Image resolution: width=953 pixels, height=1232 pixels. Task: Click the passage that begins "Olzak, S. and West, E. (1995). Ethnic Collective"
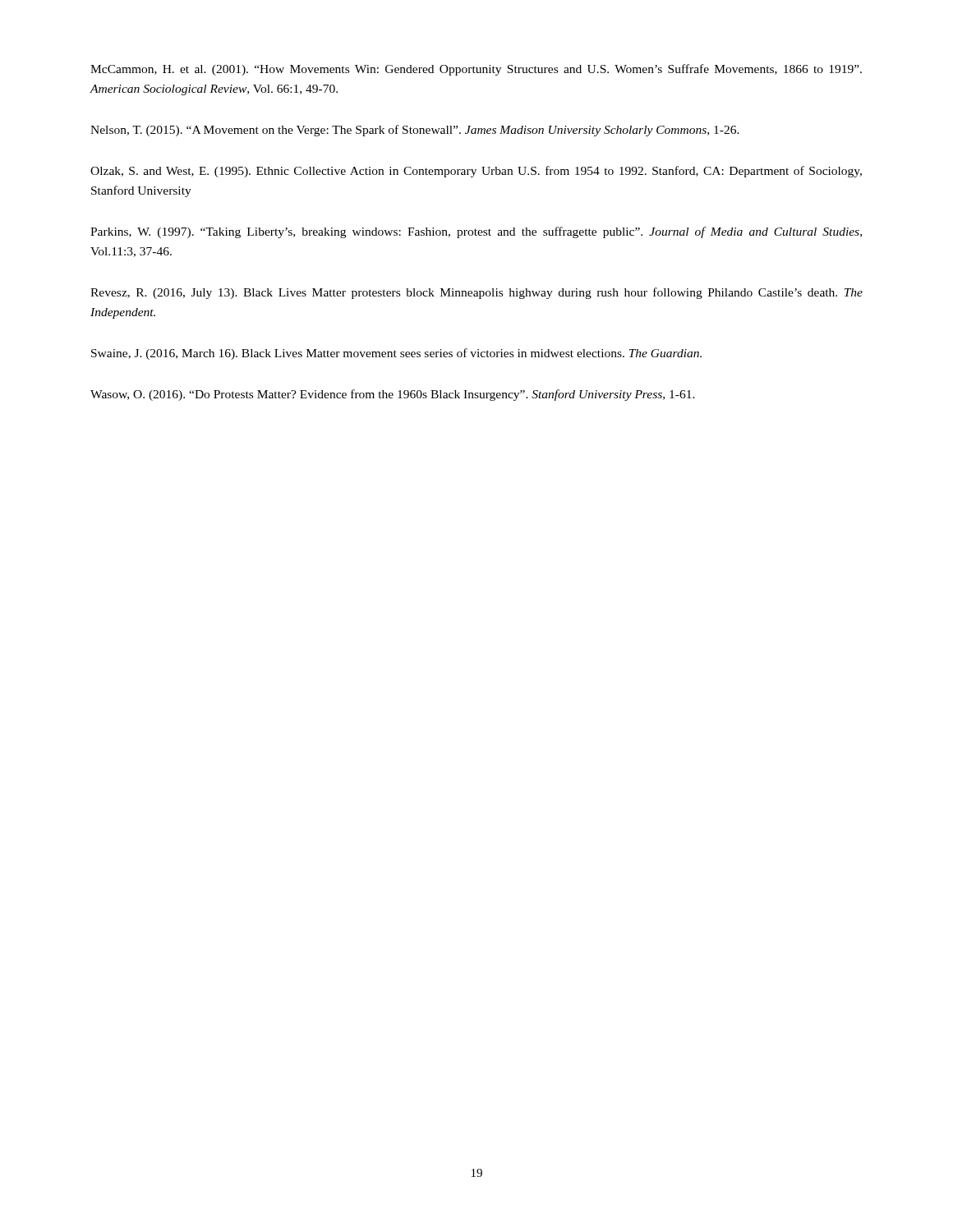tap(476, 180)
